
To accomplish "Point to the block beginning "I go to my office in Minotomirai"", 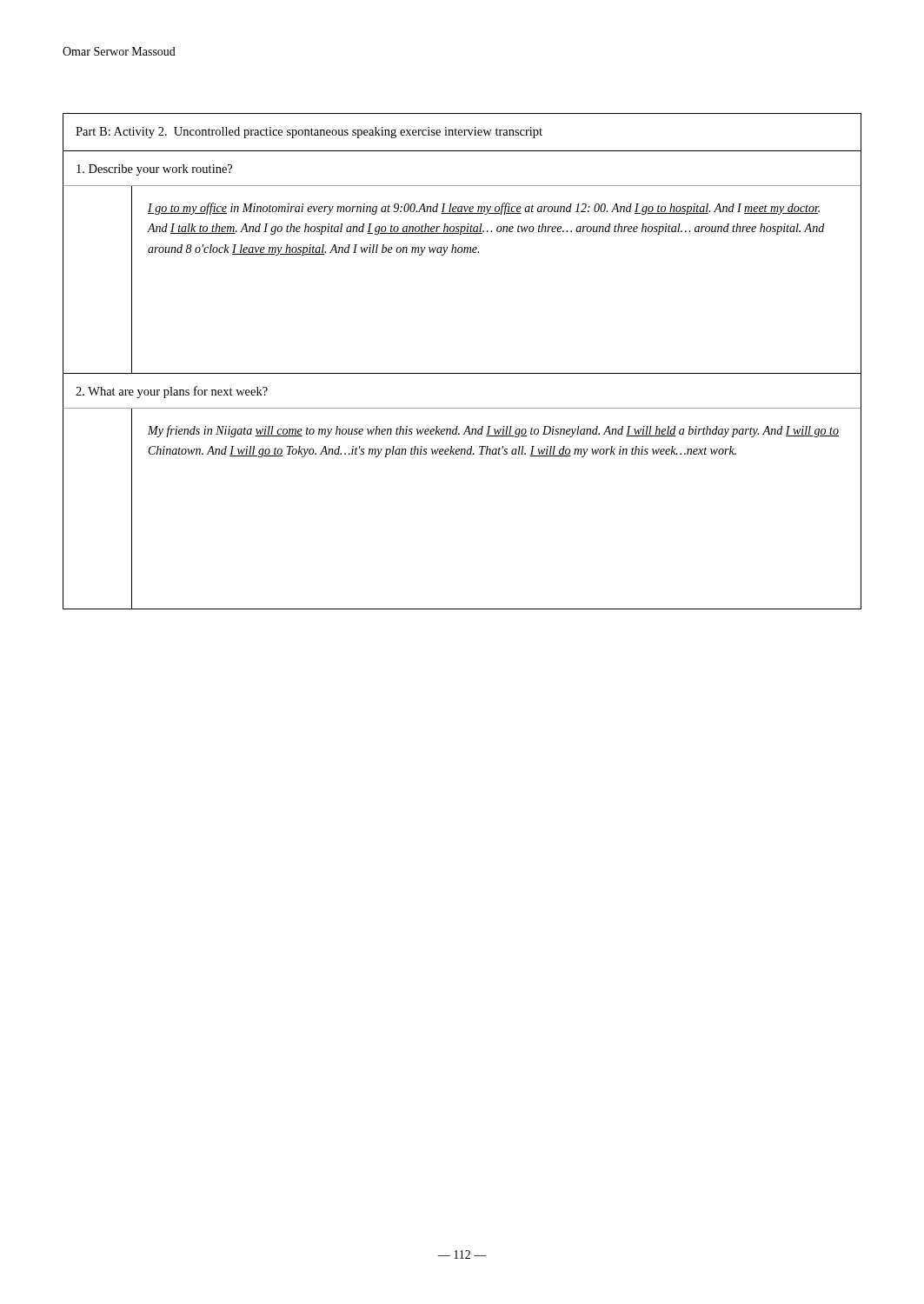I will point(486,228).
